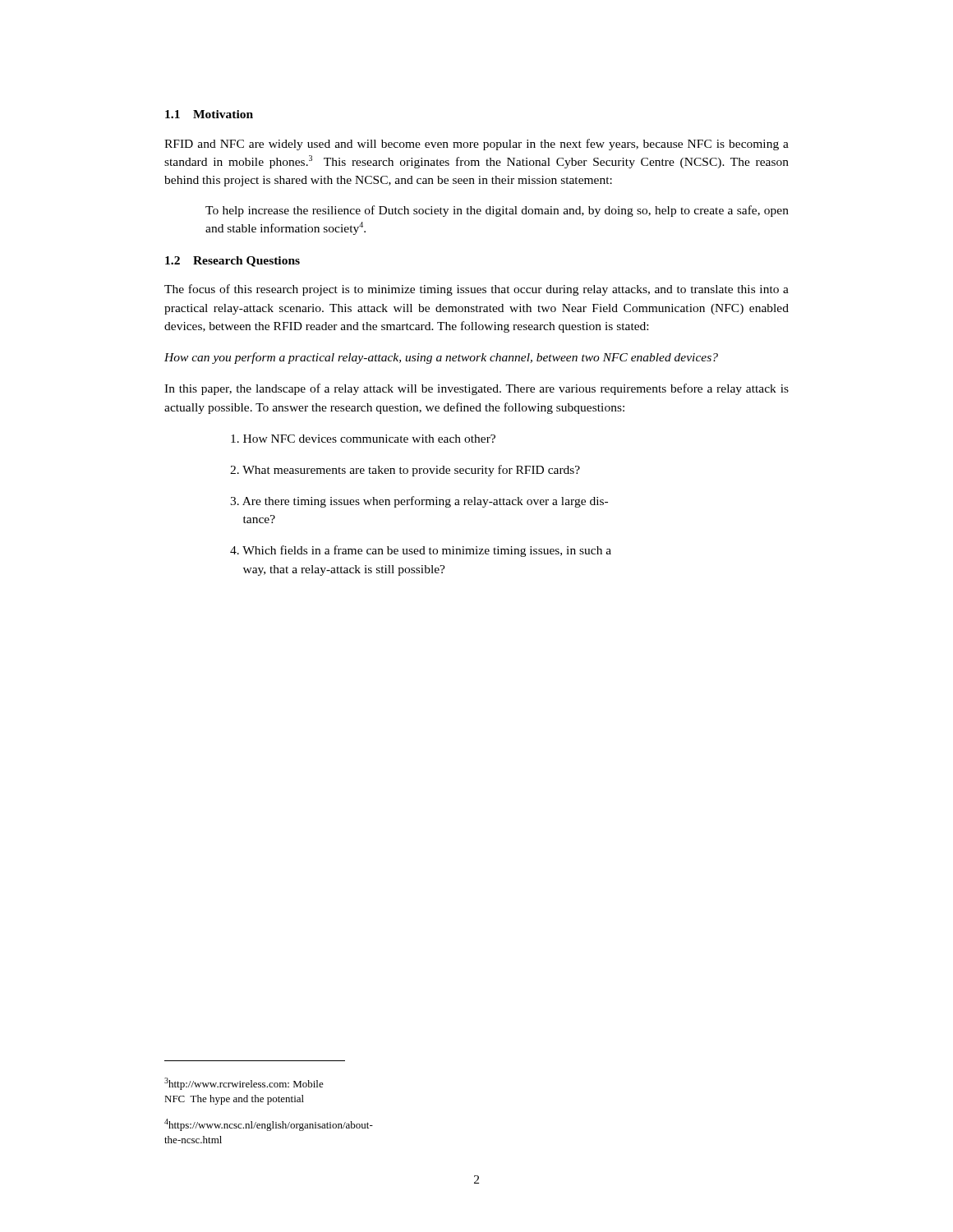Locate the list item containing "2. What measurements"
Screen dimensions: 1232x953
click(509, 470)
